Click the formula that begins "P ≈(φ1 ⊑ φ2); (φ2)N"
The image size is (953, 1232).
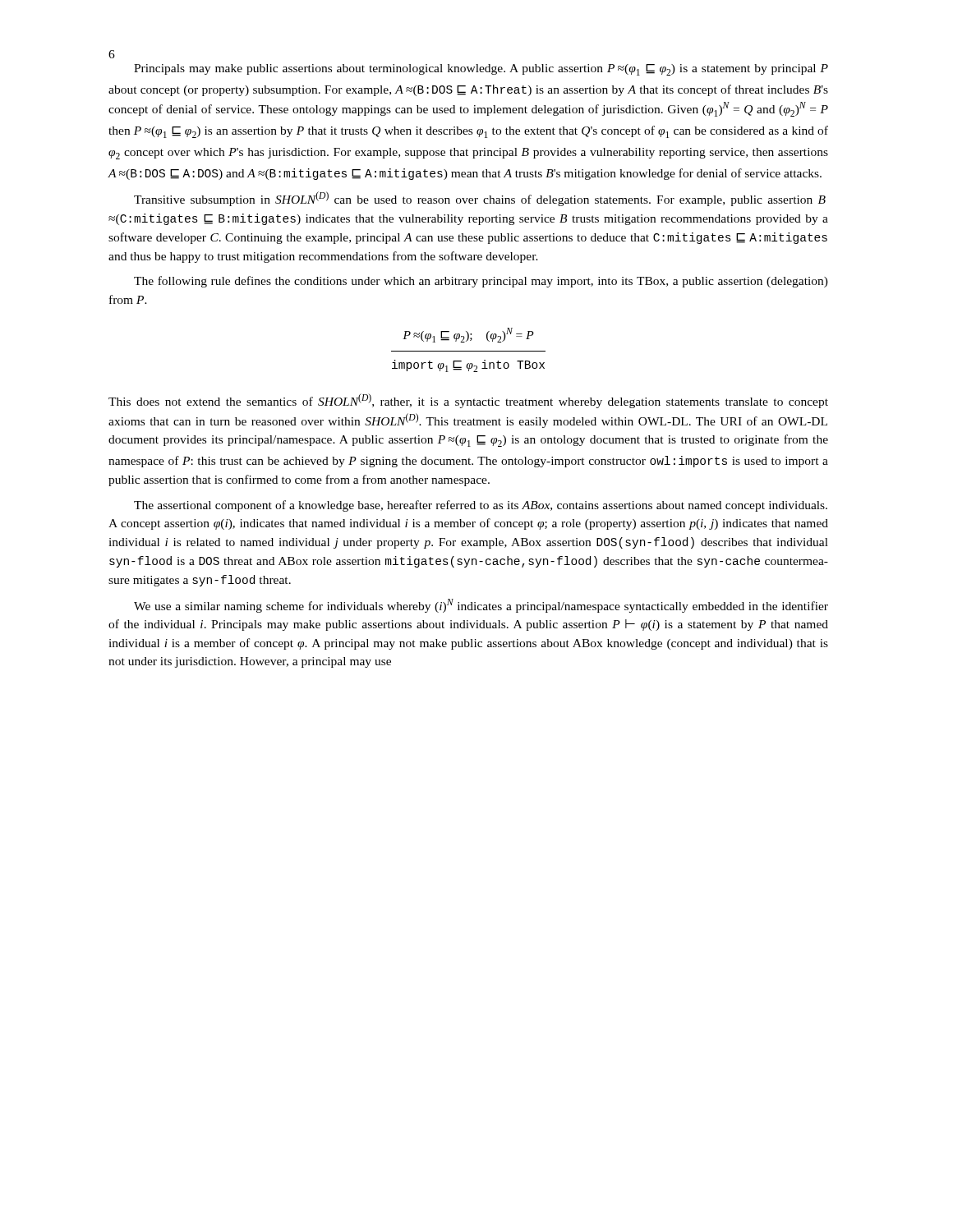click(x=468, y=351)
